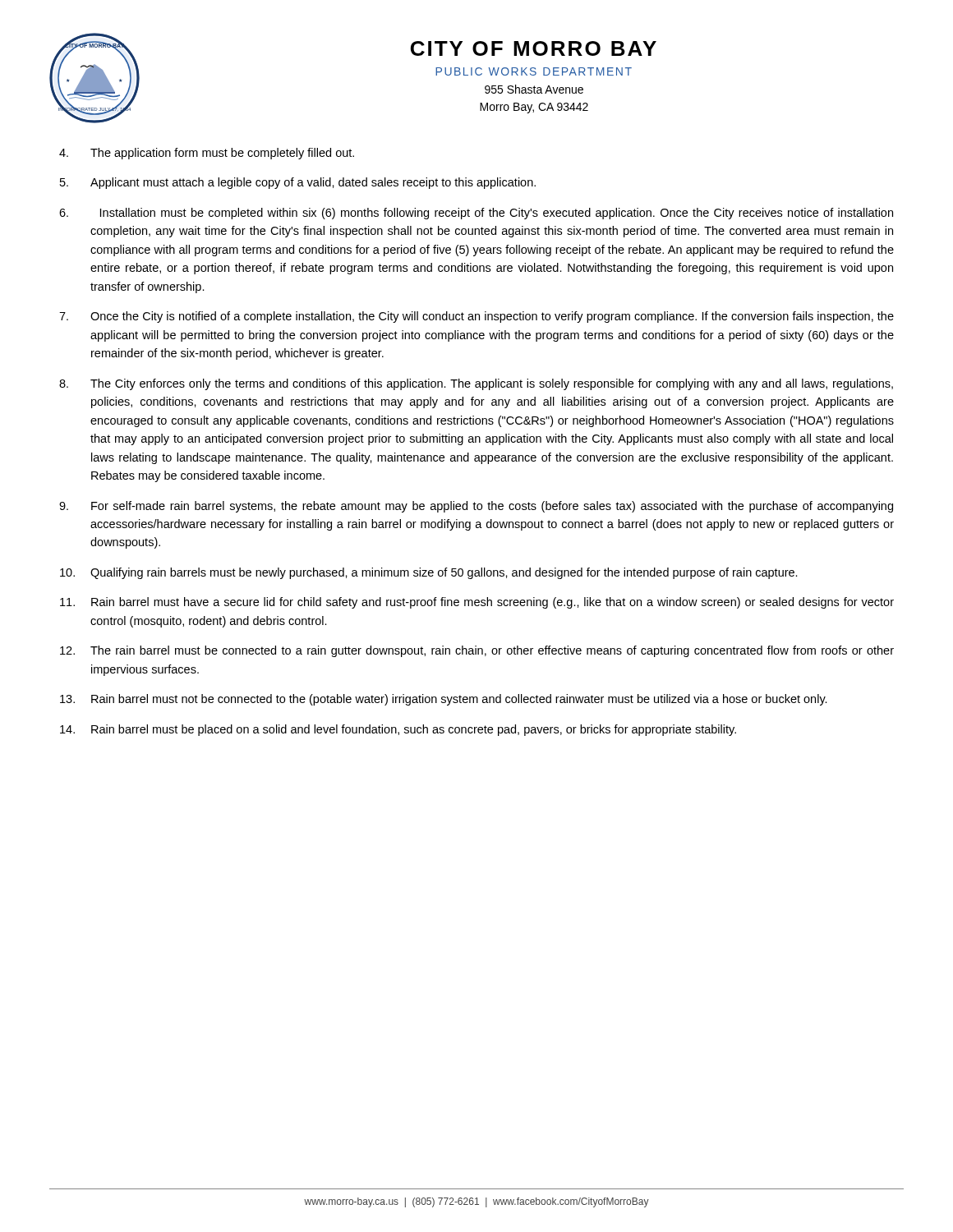Select the element starting "11. Rain barrel must have a secure lid"

click(476, 612)
